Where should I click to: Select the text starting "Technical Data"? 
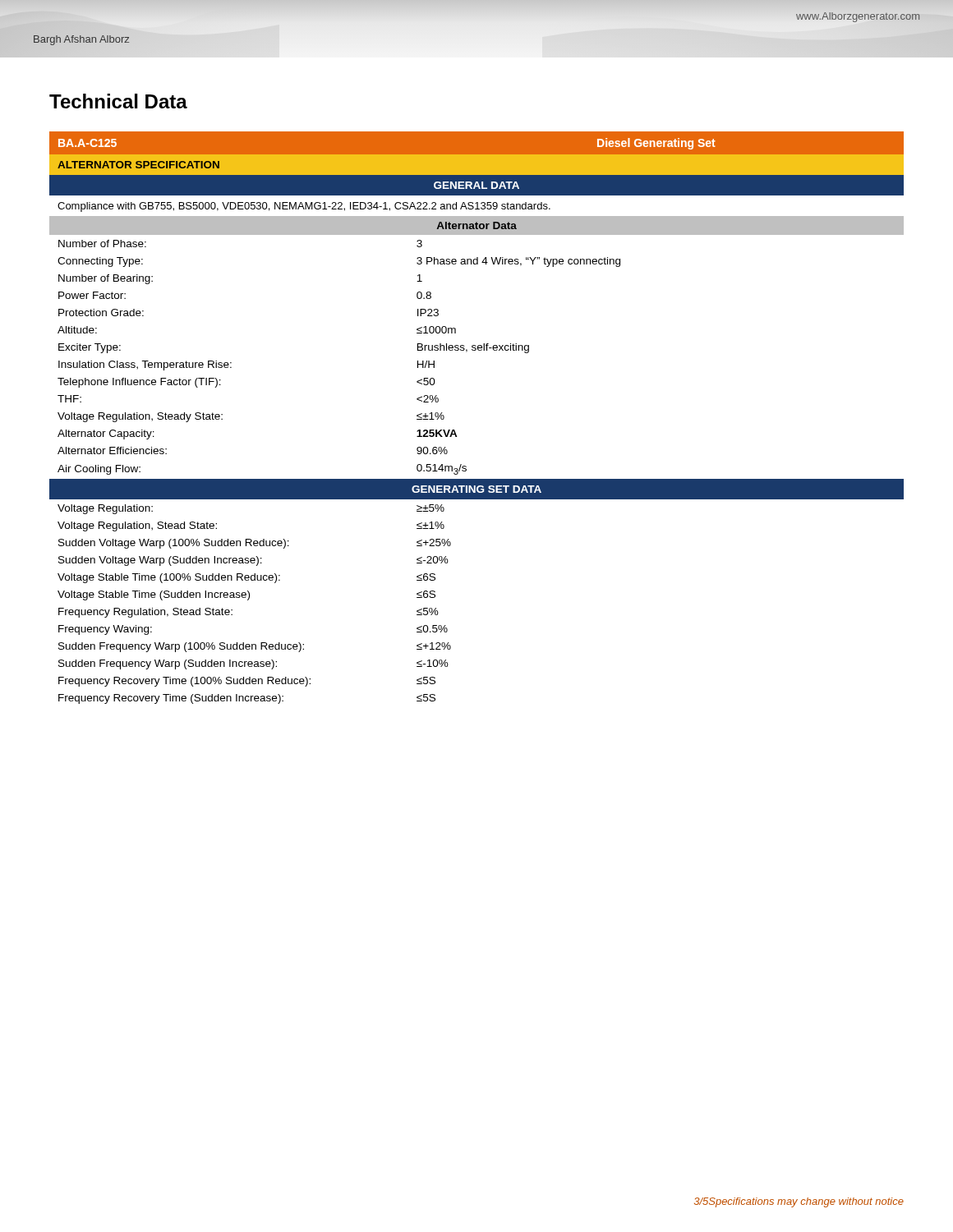click(118, 101)
